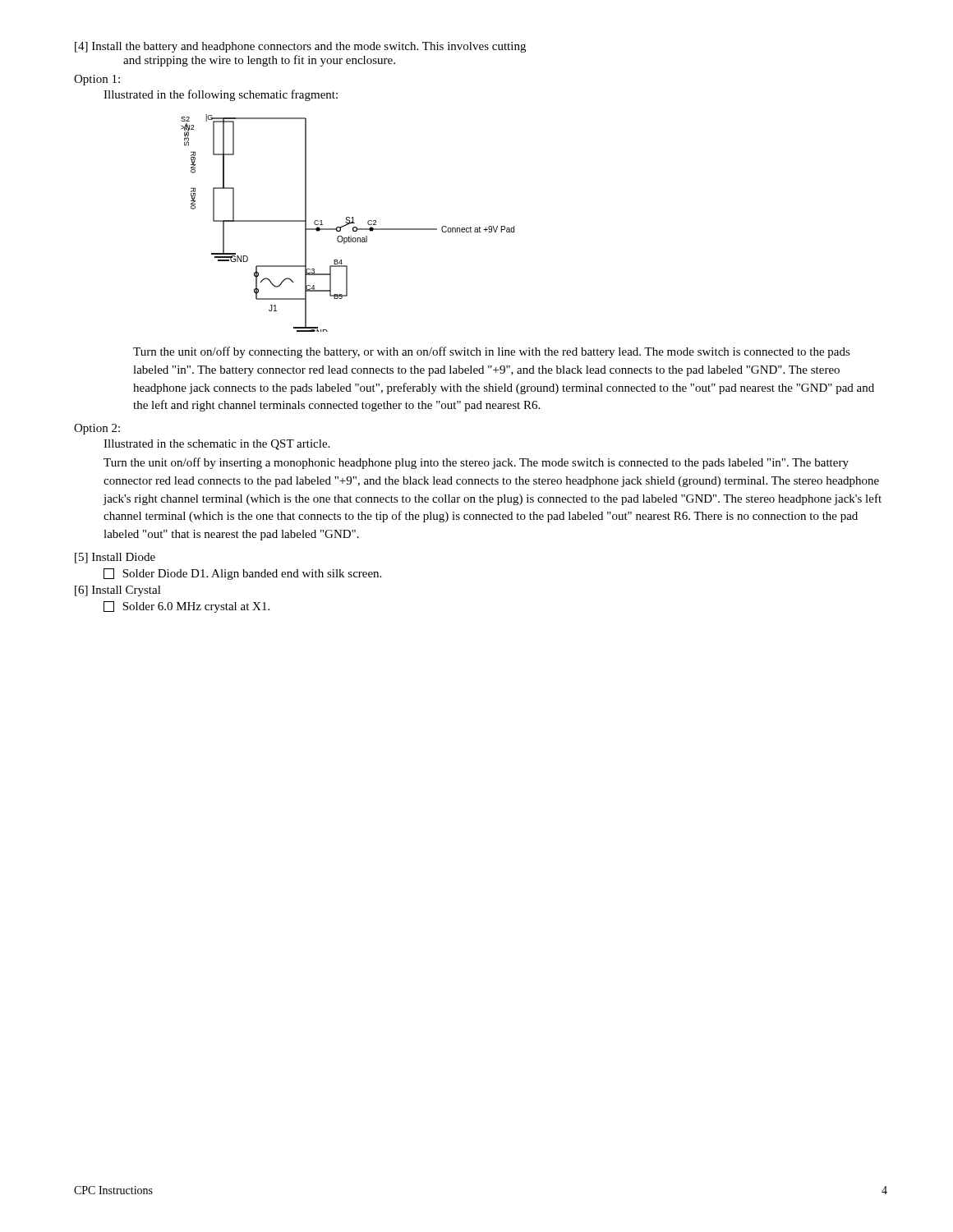Select the text starting "Illustrated in the schematic in the QST article."

[x=217, y=444]
